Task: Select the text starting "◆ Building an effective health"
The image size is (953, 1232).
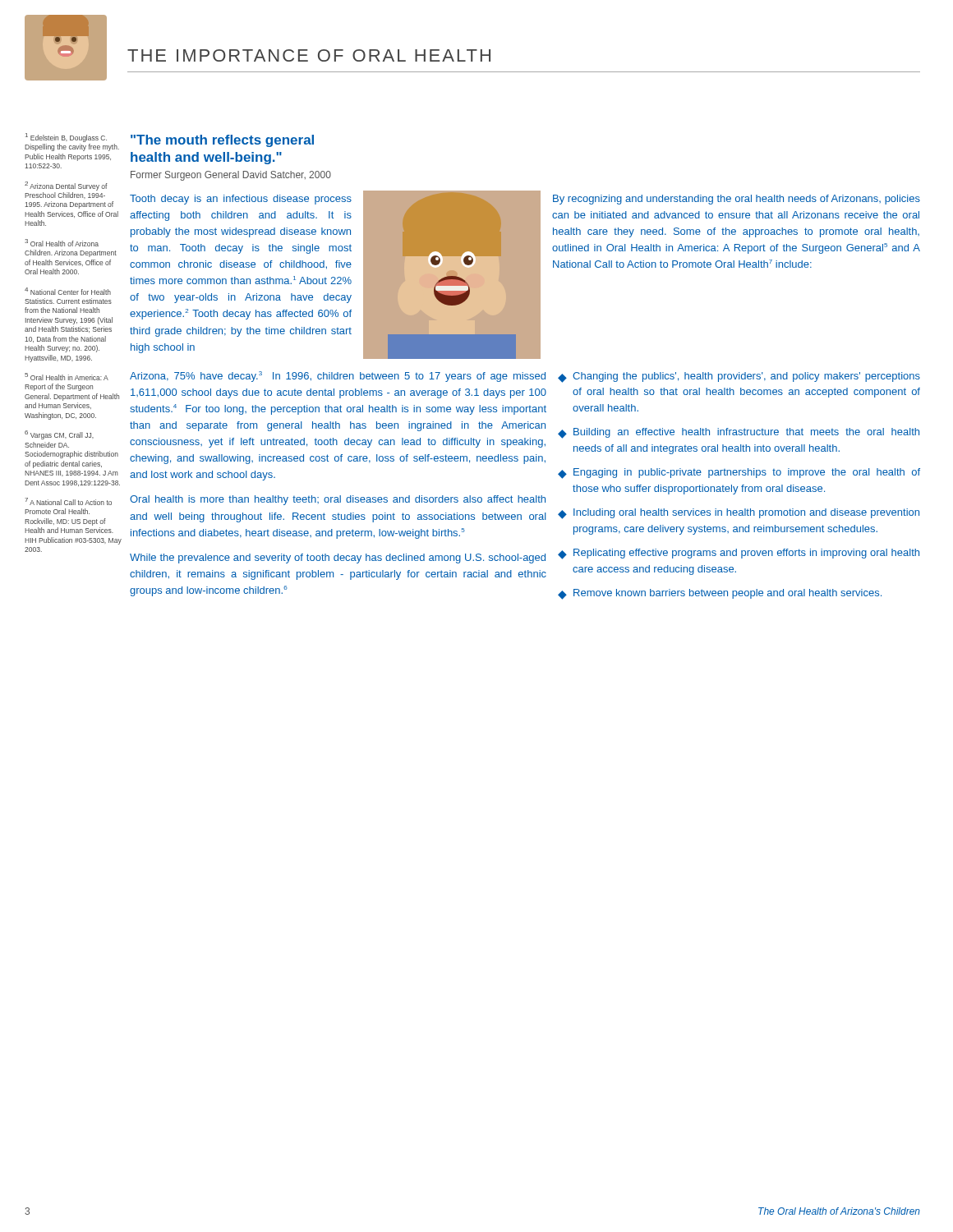Action: click(x=739, y=440)
